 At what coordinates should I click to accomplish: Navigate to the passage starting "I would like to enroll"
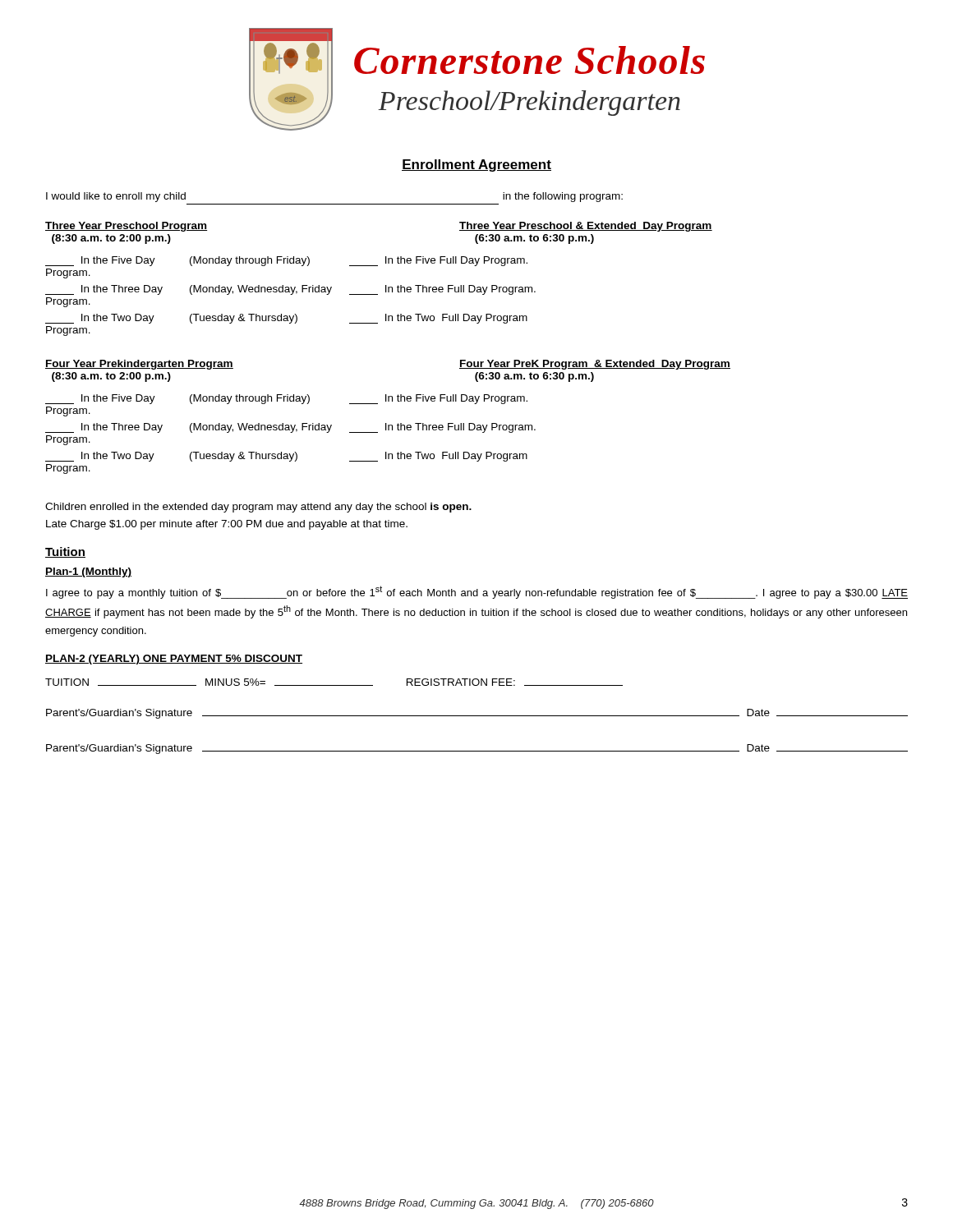point(334,197)
